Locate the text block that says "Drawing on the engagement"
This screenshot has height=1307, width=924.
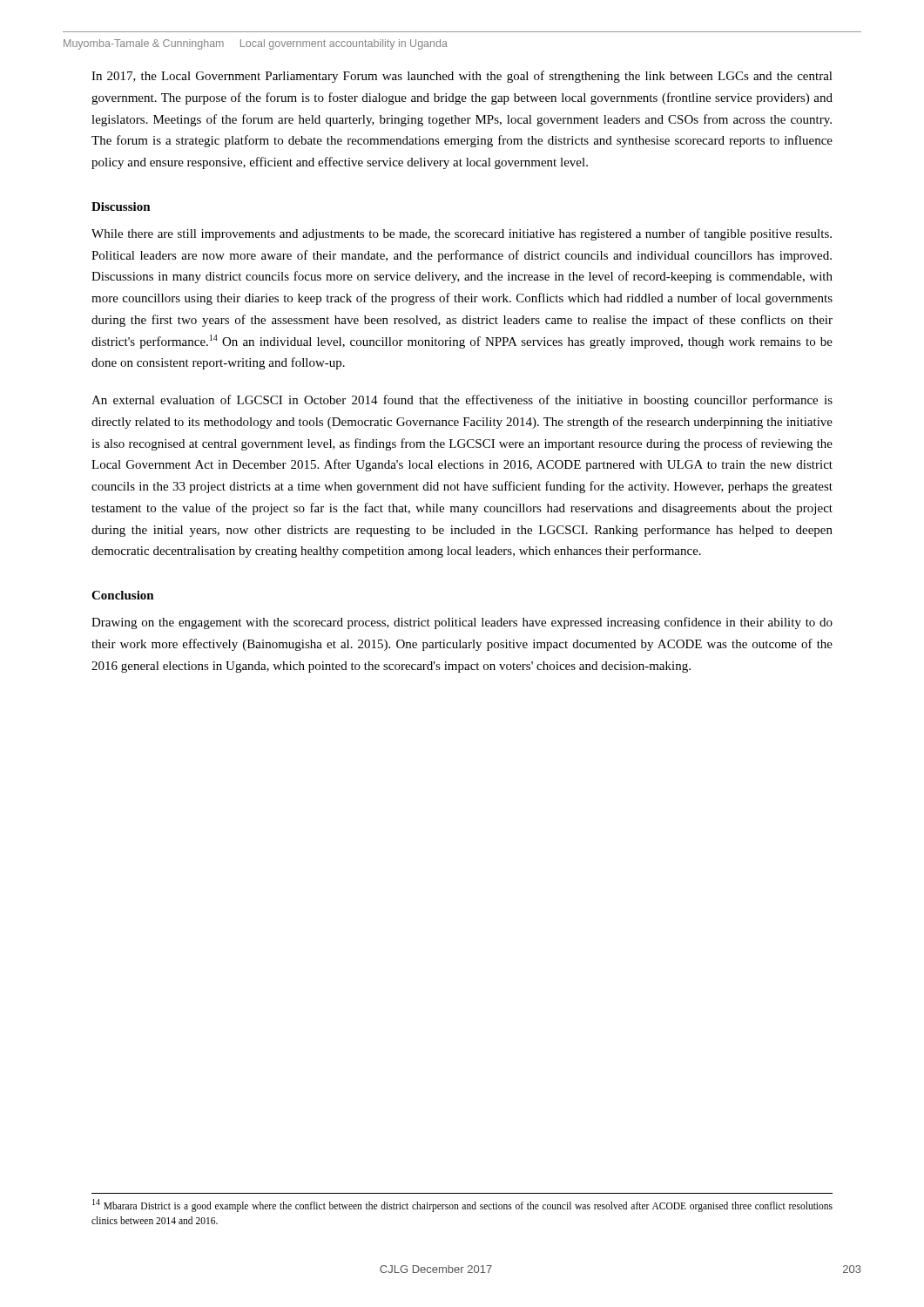(x=462, y=644)
